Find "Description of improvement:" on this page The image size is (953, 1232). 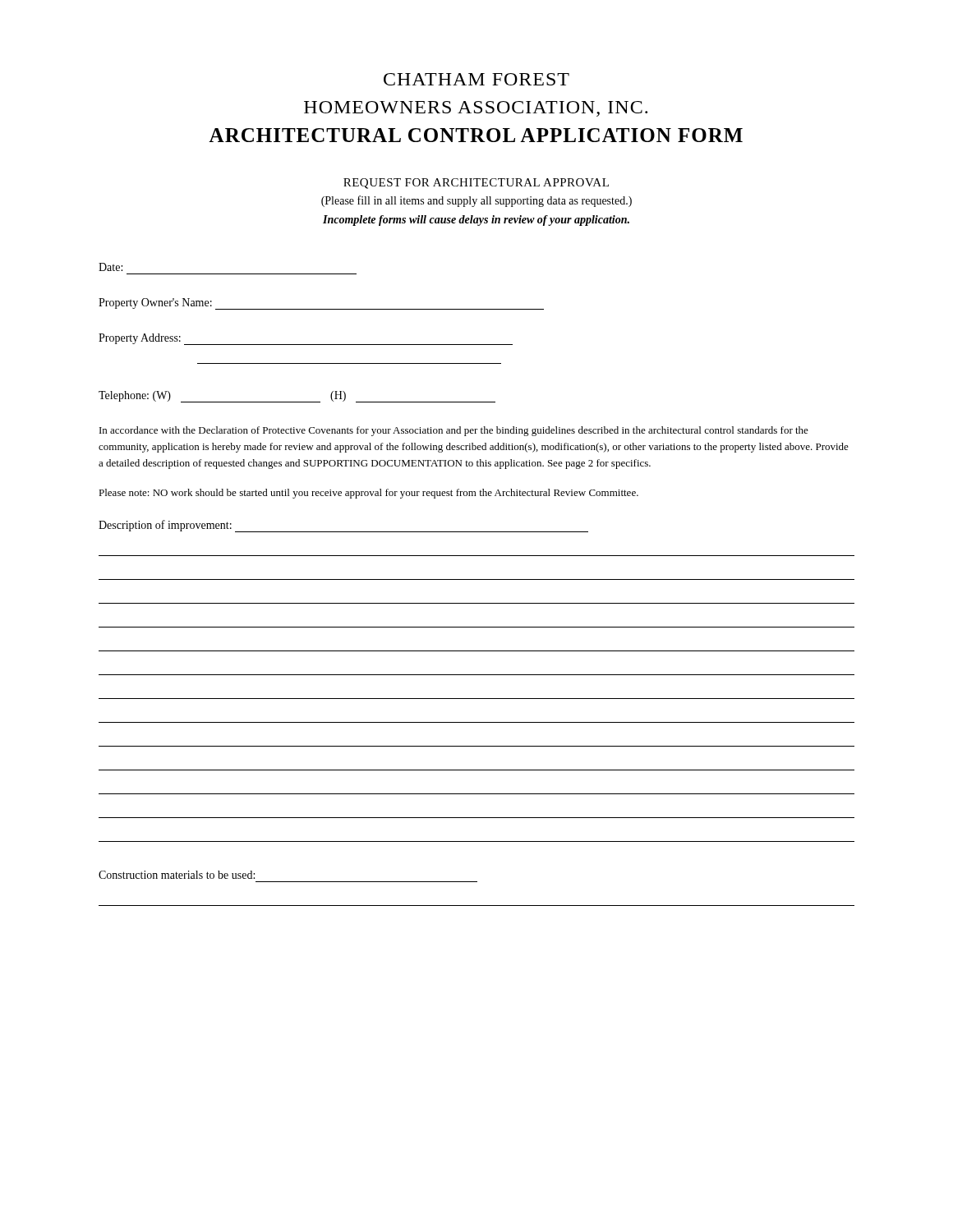476,679
